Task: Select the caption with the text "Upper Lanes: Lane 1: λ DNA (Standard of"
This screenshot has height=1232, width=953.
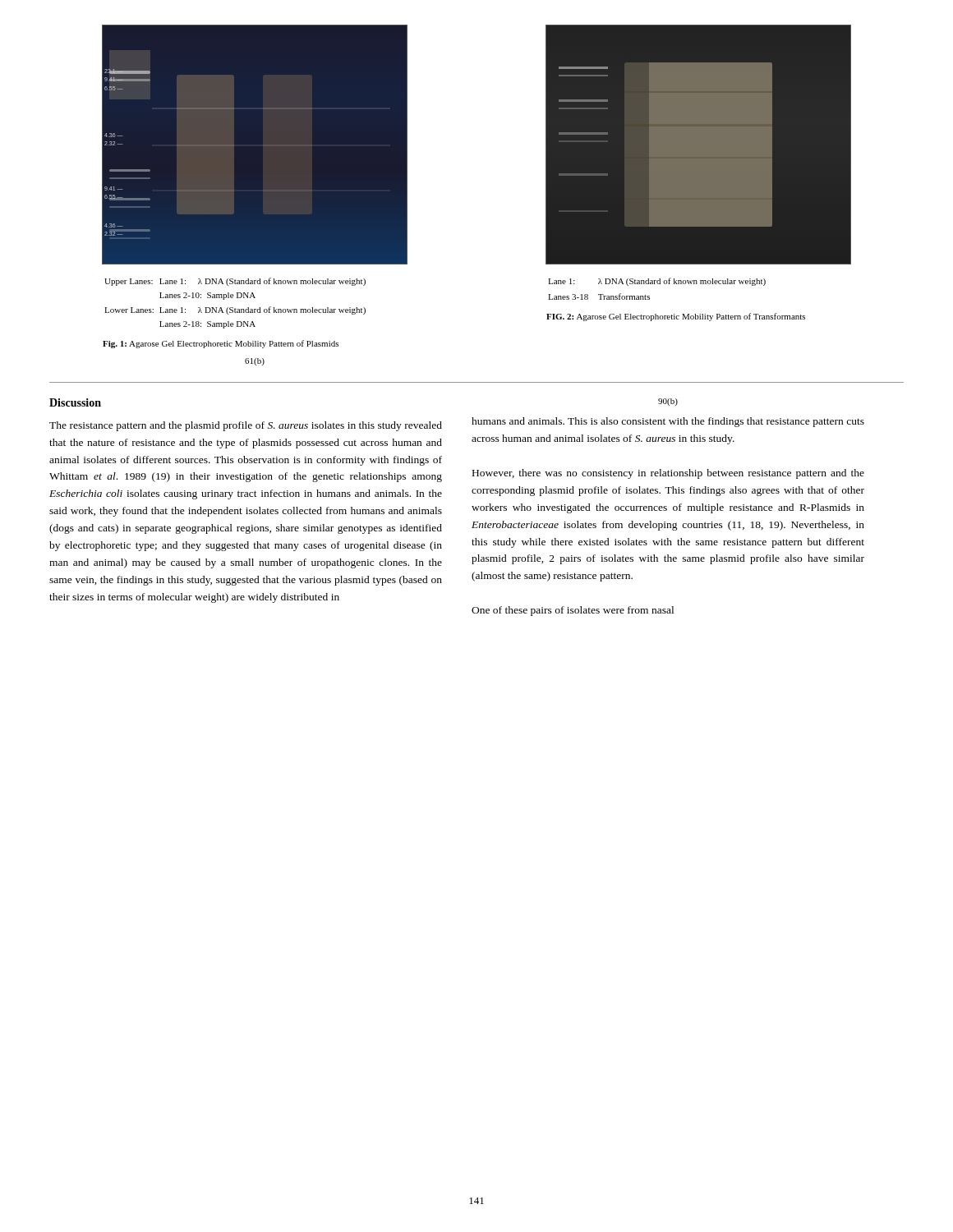Action: click(x=255, y=320)
